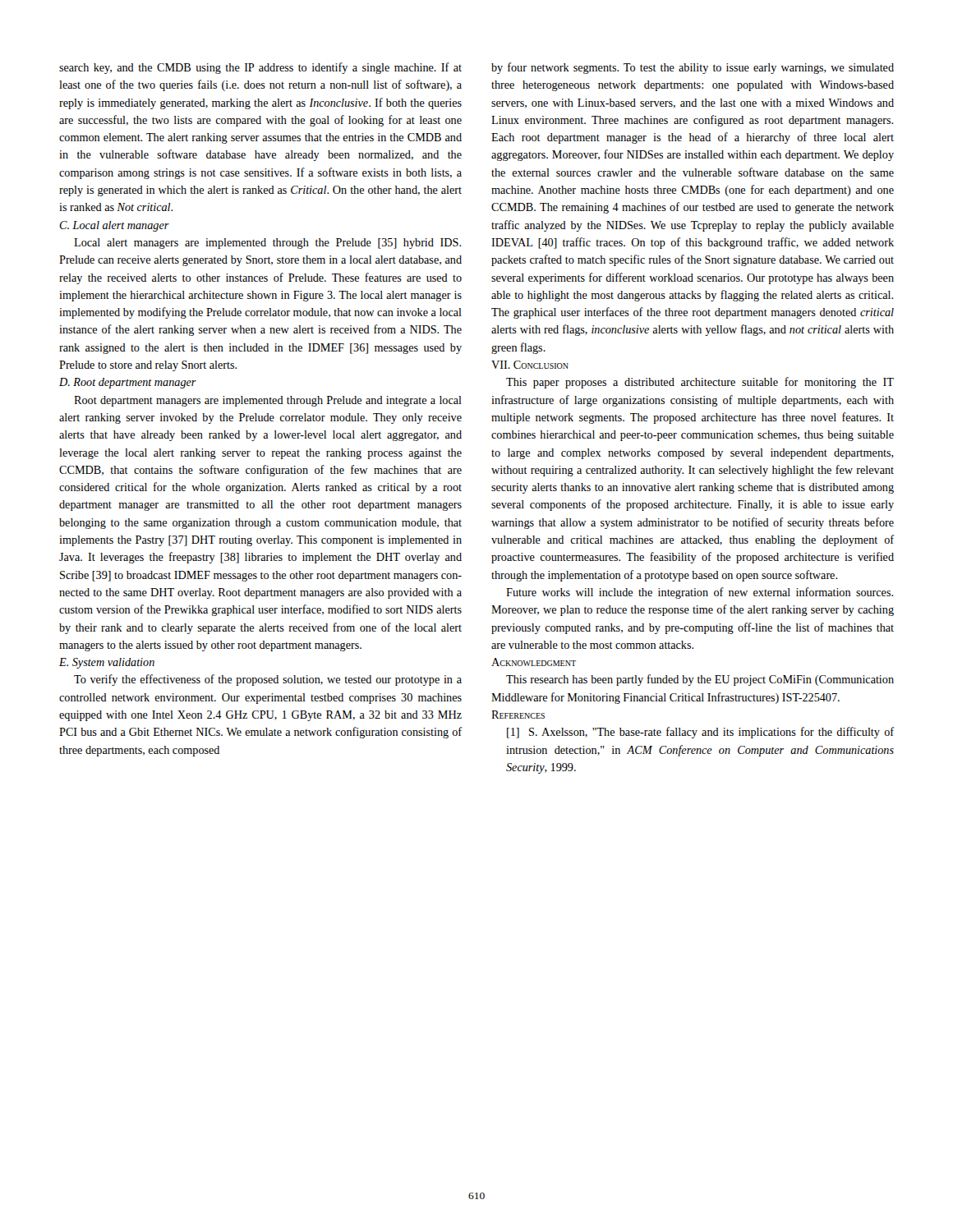Find the block on this page that starts "This paper proposes a distributed architecture suitable for"
Viewport: 953px width, 1232px height.
(693, 479)
